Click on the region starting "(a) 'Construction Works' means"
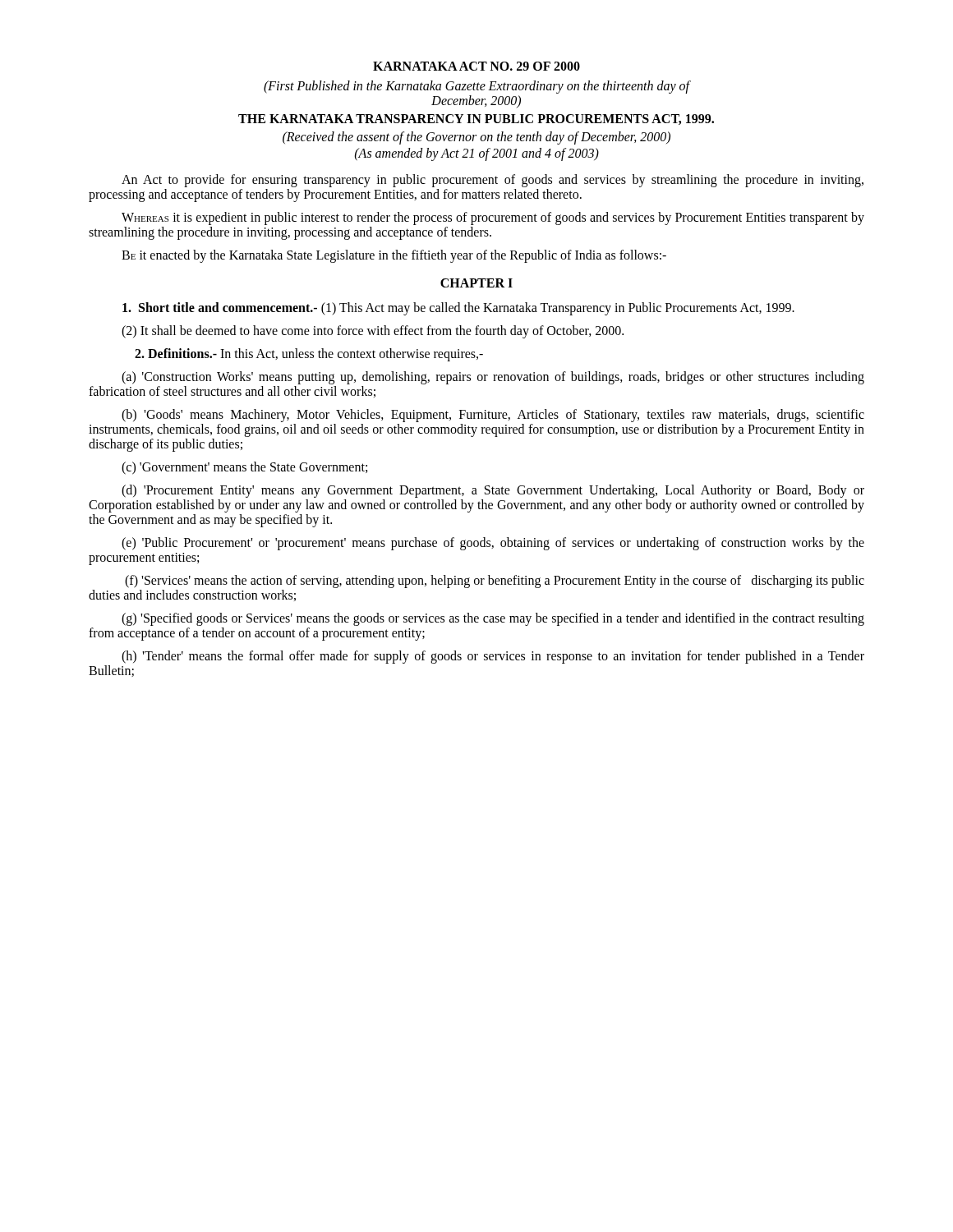The image size is (953, 1232). (x=476, y=384)
